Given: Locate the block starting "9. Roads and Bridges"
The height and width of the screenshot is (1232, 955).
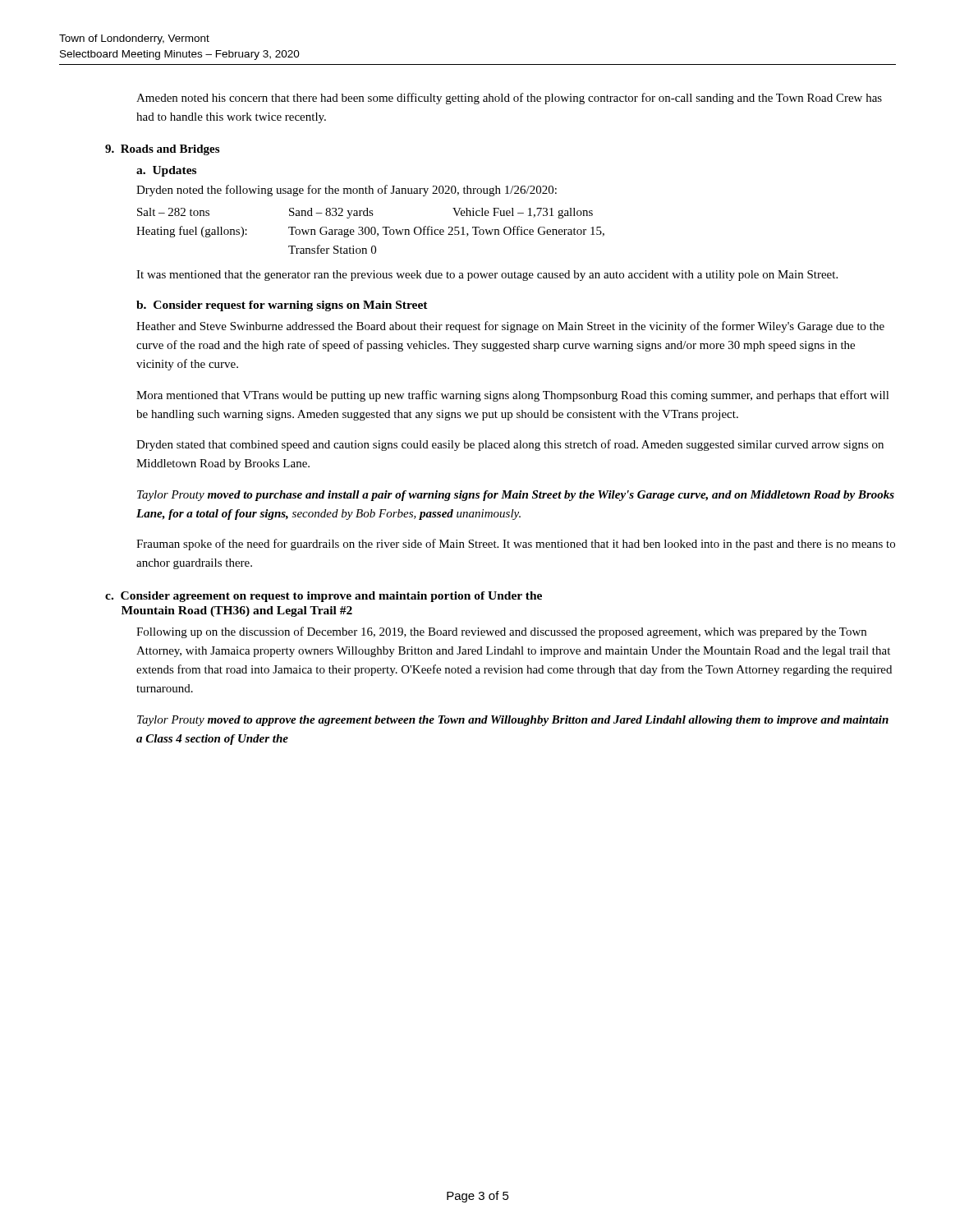Looking at the screenshot, I should click(162, 148).
